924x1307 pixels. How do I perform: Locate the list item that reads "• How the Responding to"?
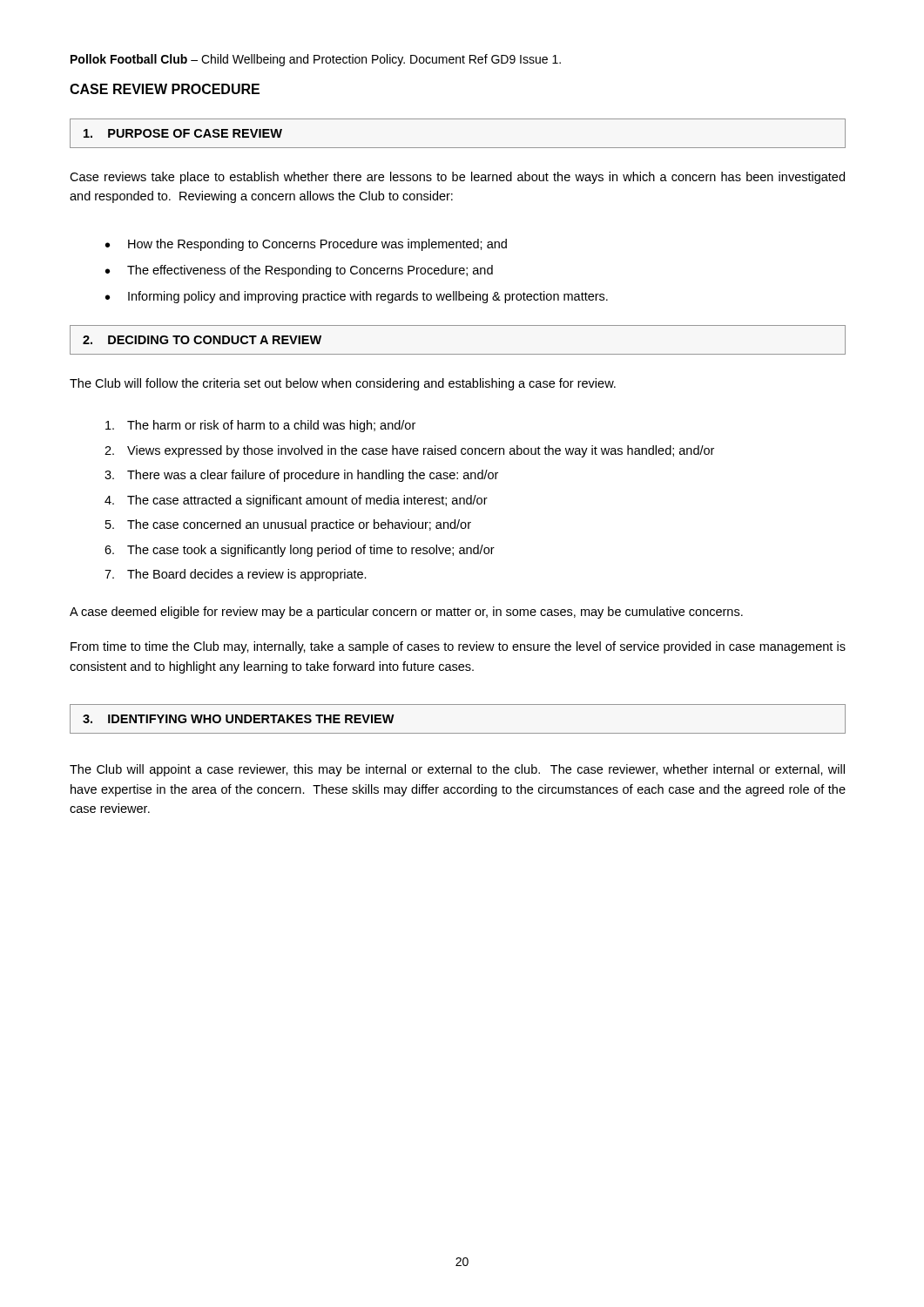(475, 245)
